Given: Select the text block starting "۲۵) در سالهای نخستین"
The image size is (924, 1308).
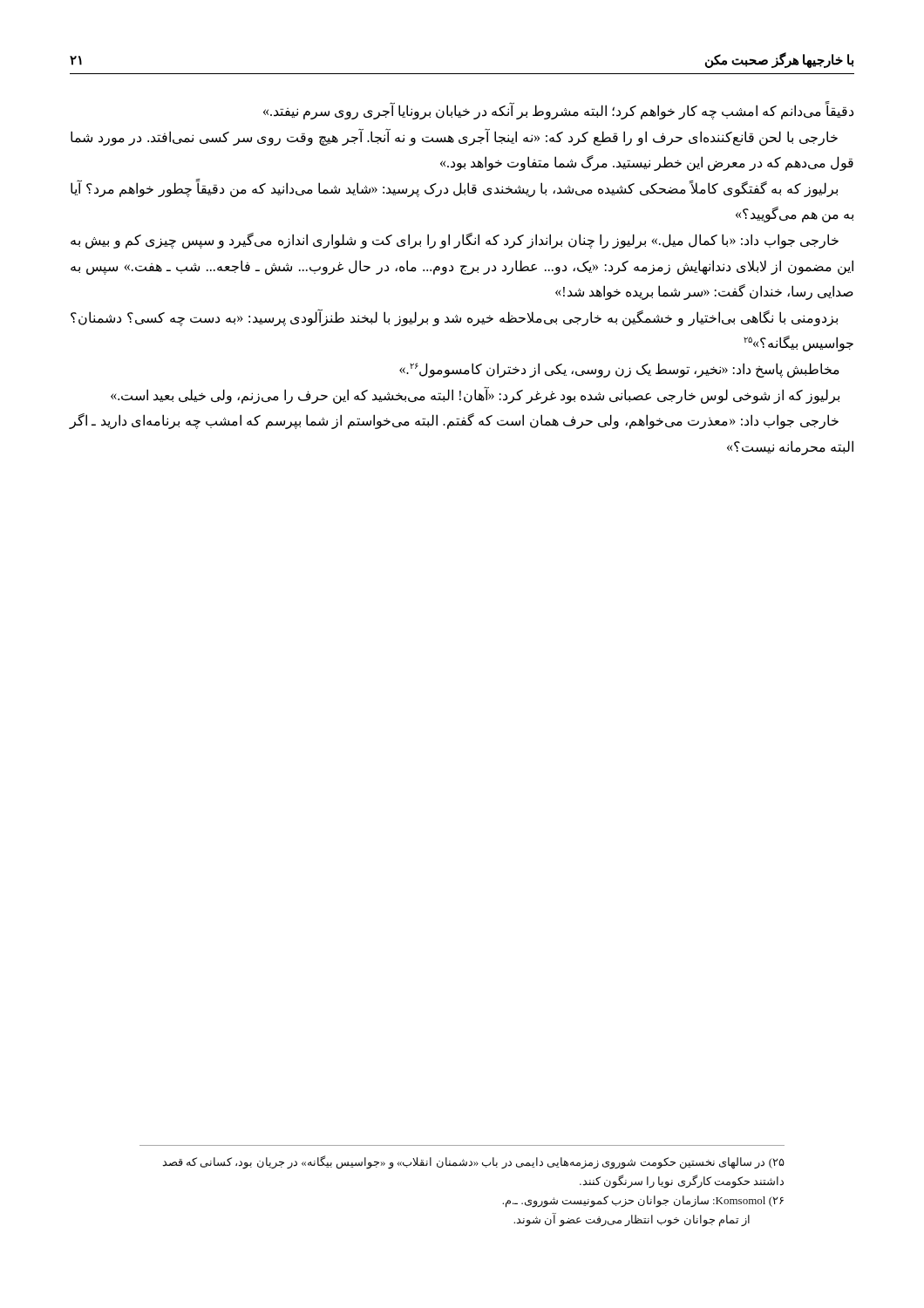Looking at the screenshot, I should 473,1162.
